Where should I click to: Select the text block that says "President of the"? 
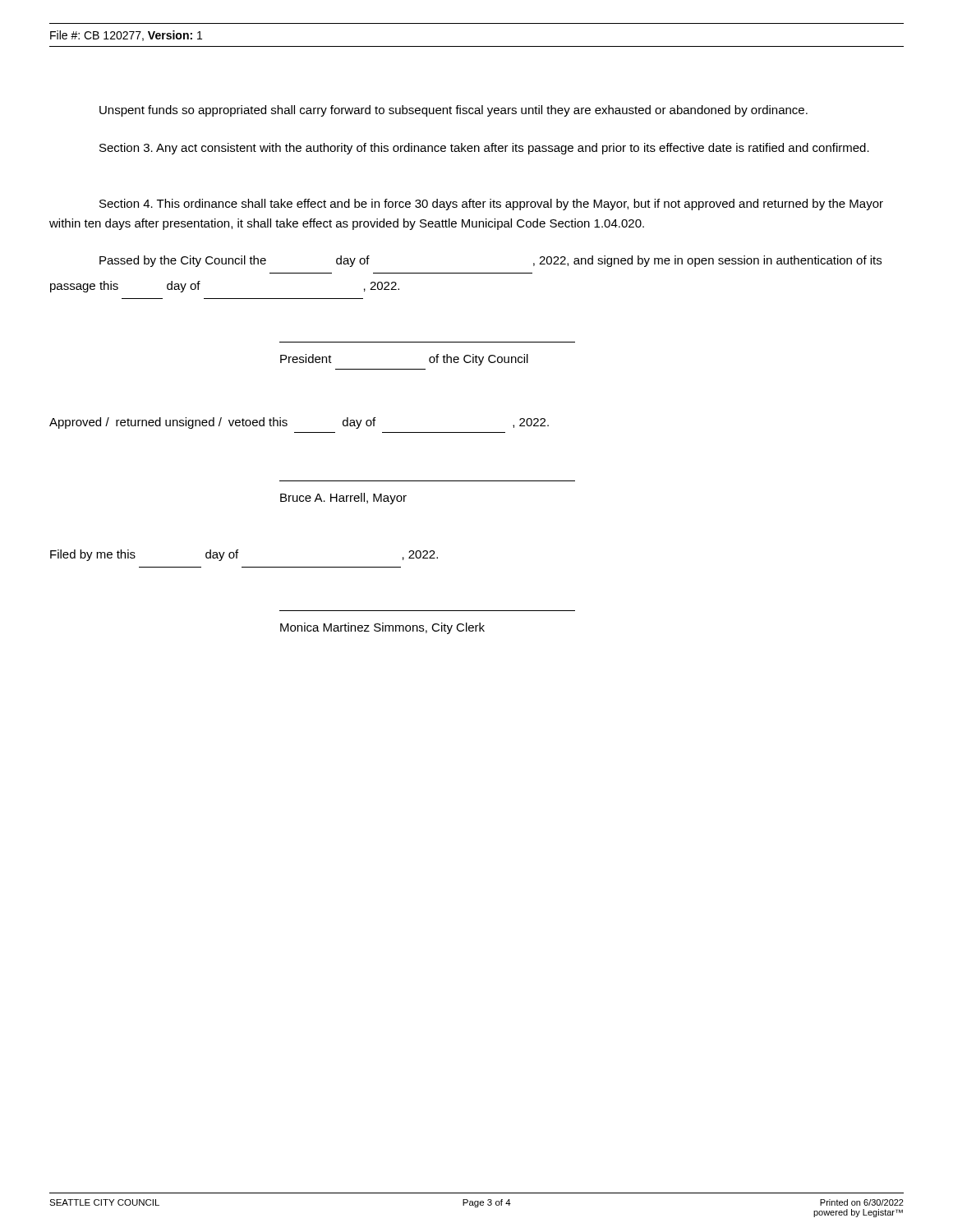coord(404,359)
